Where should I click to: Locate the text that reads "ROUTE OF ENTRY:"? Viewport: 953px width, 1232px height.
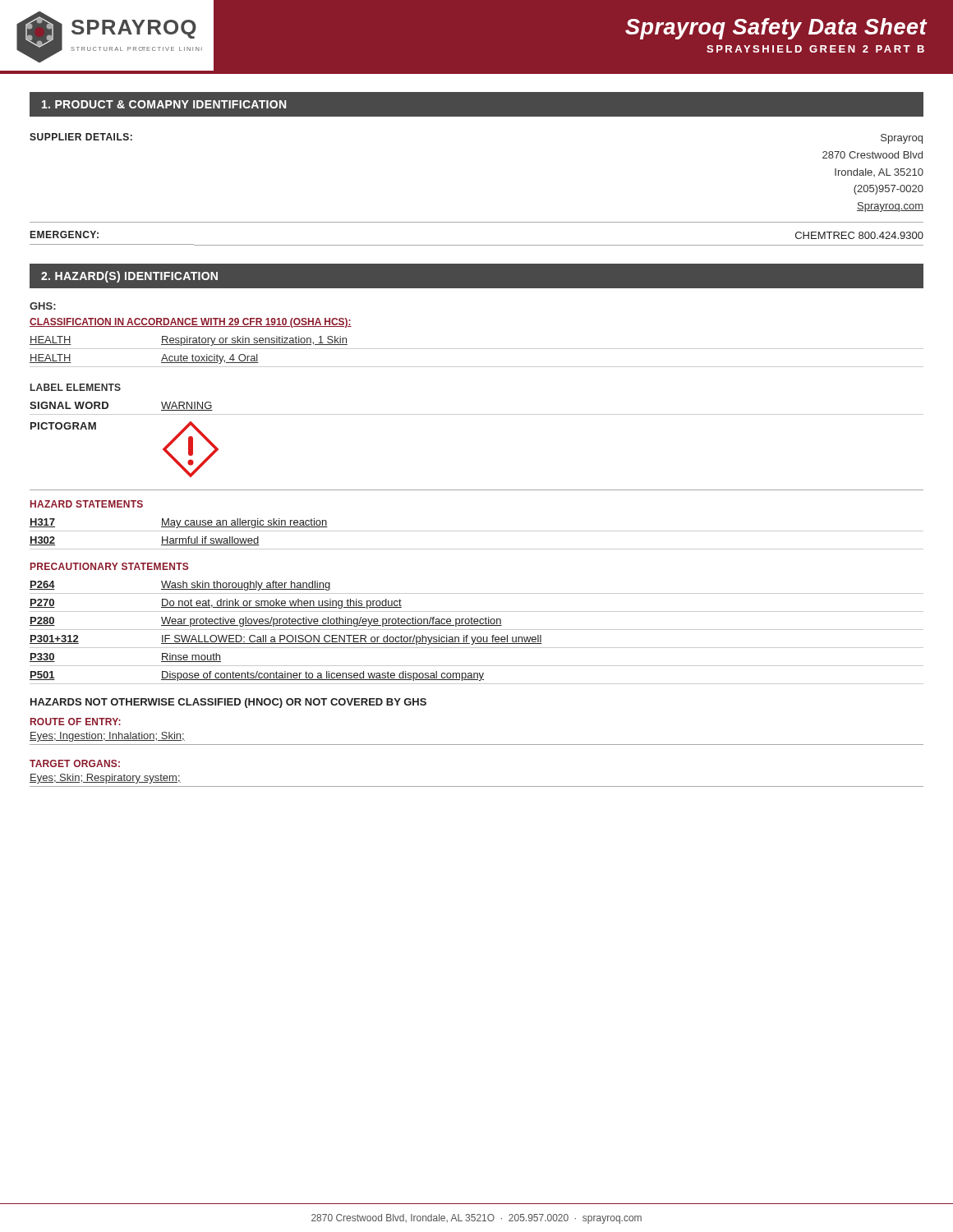[75, 722]
